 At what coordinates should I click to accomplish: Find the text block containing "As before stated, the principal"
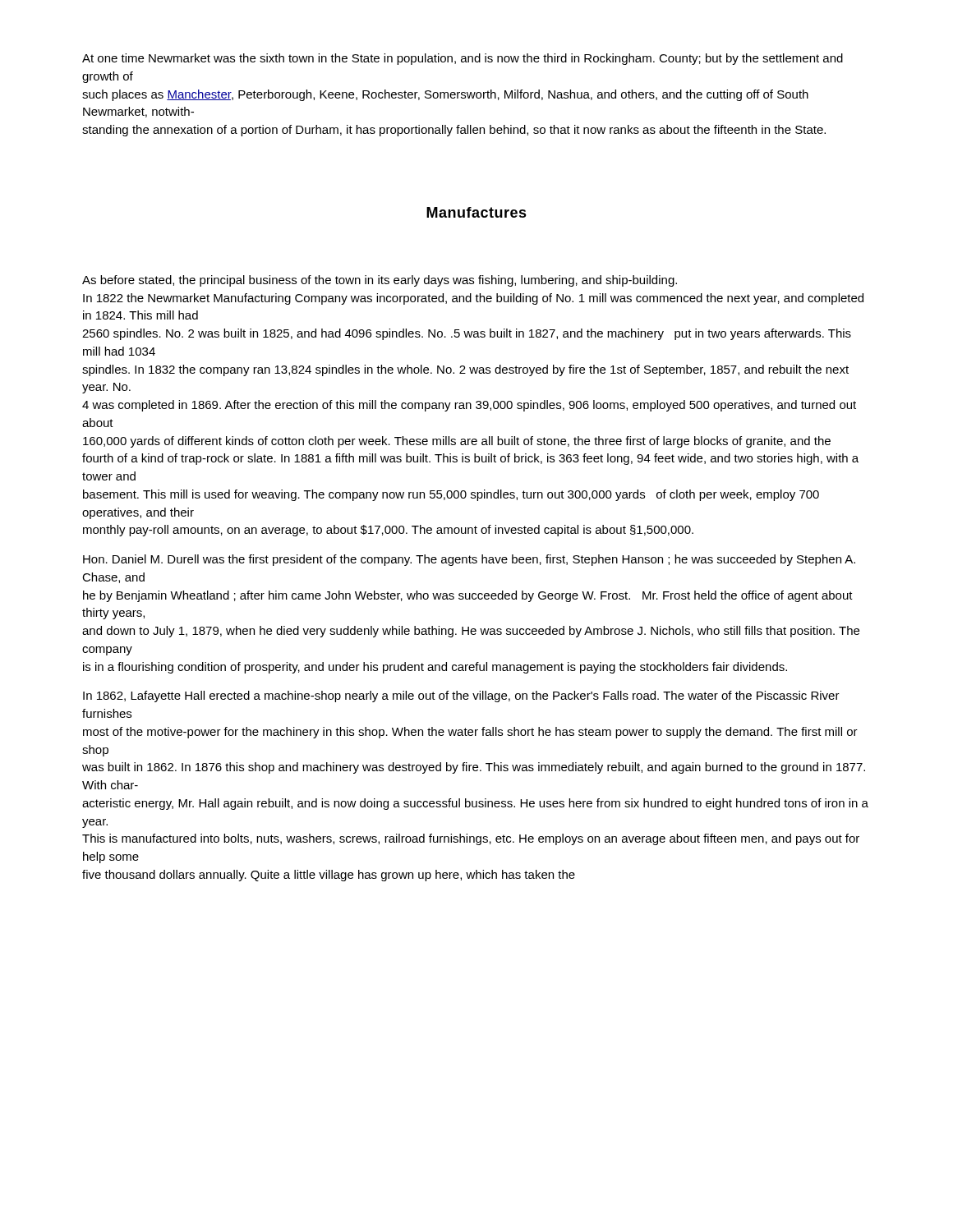coord(473,405)
